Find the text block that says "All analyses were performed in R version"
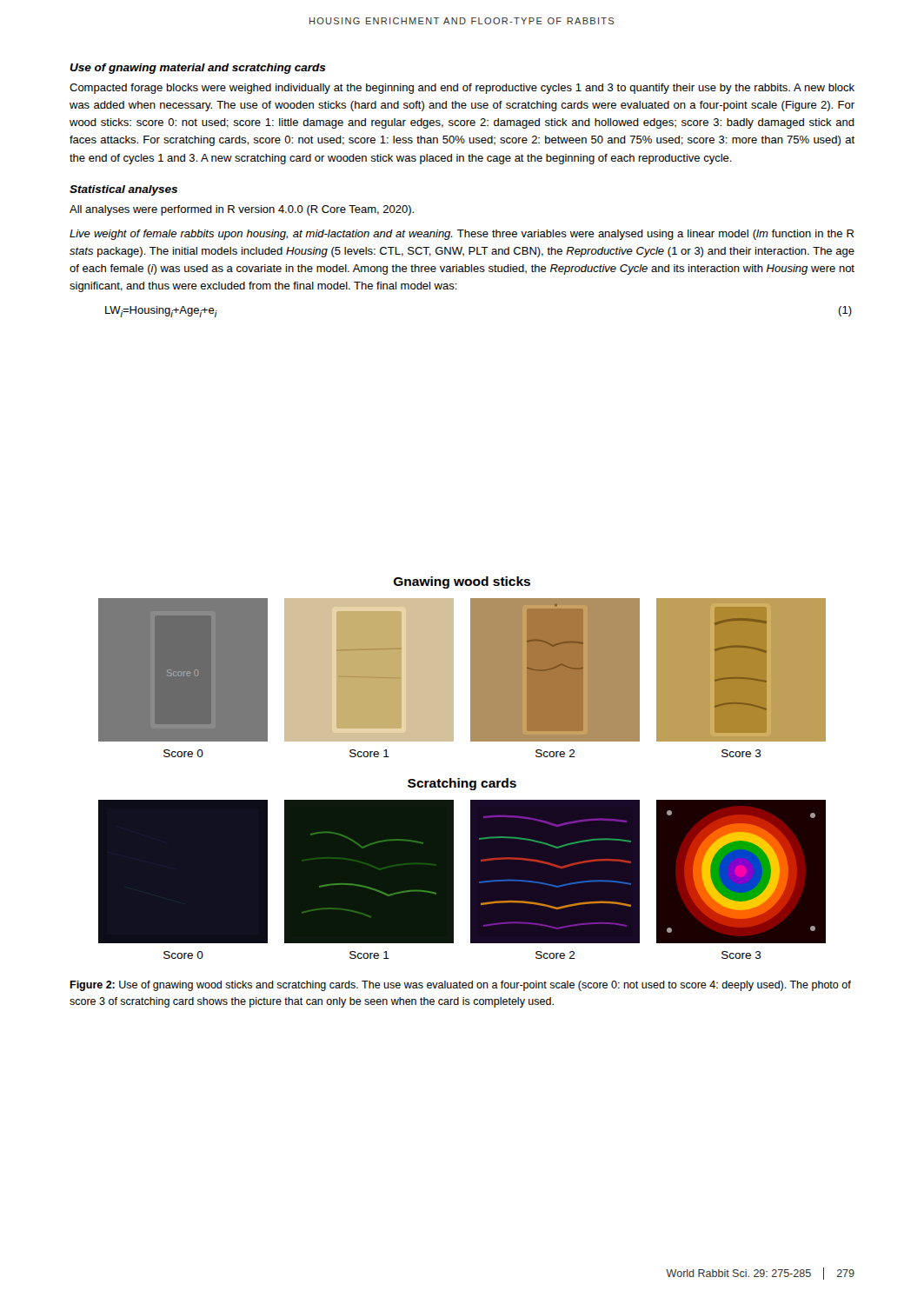The width and height of the screenshot is (924, 1304). tap(242, 209)
